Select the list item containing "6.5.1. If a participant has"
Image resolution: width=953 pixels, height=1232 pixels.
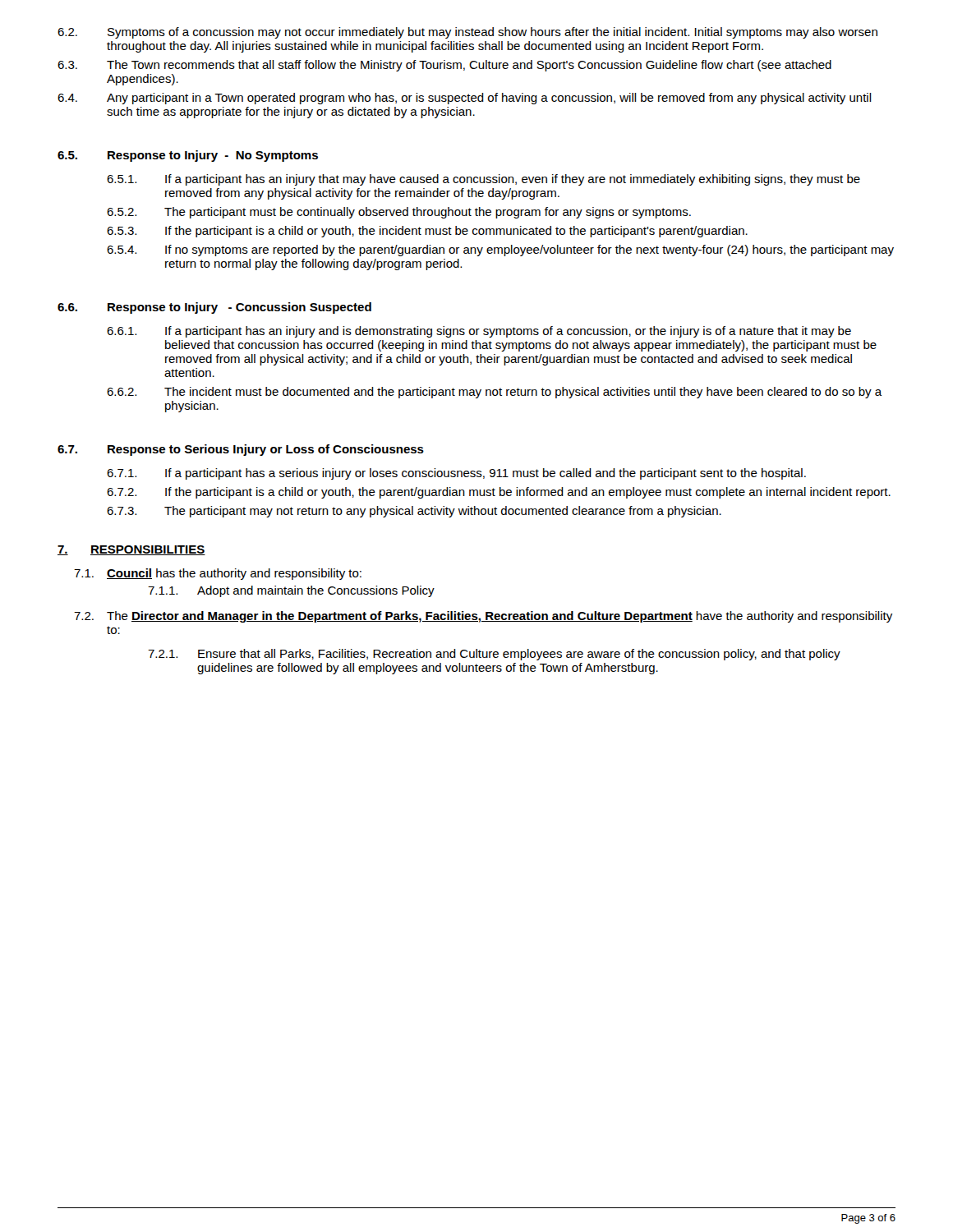501,186
